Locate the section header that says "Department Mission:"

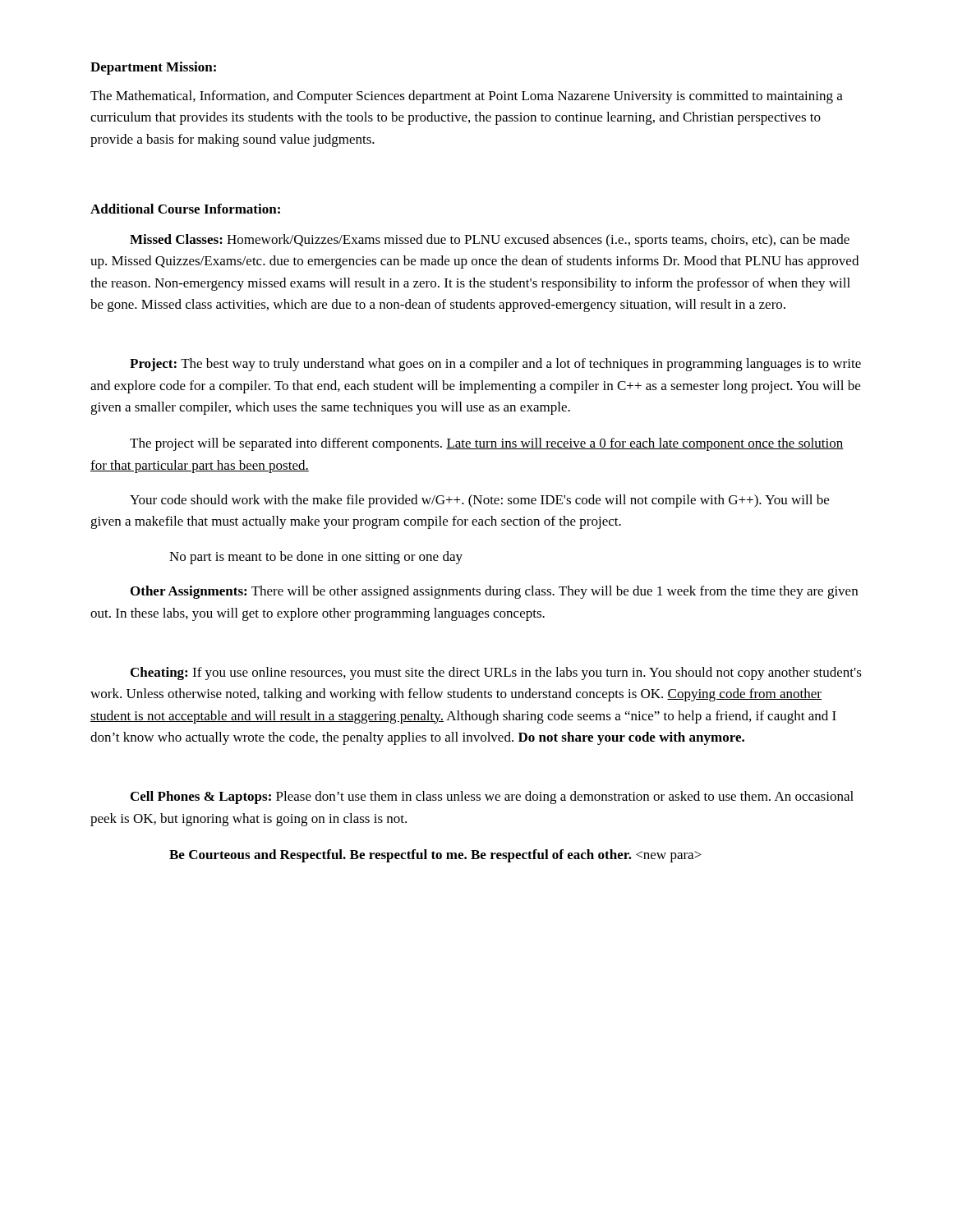pos(154,67)
